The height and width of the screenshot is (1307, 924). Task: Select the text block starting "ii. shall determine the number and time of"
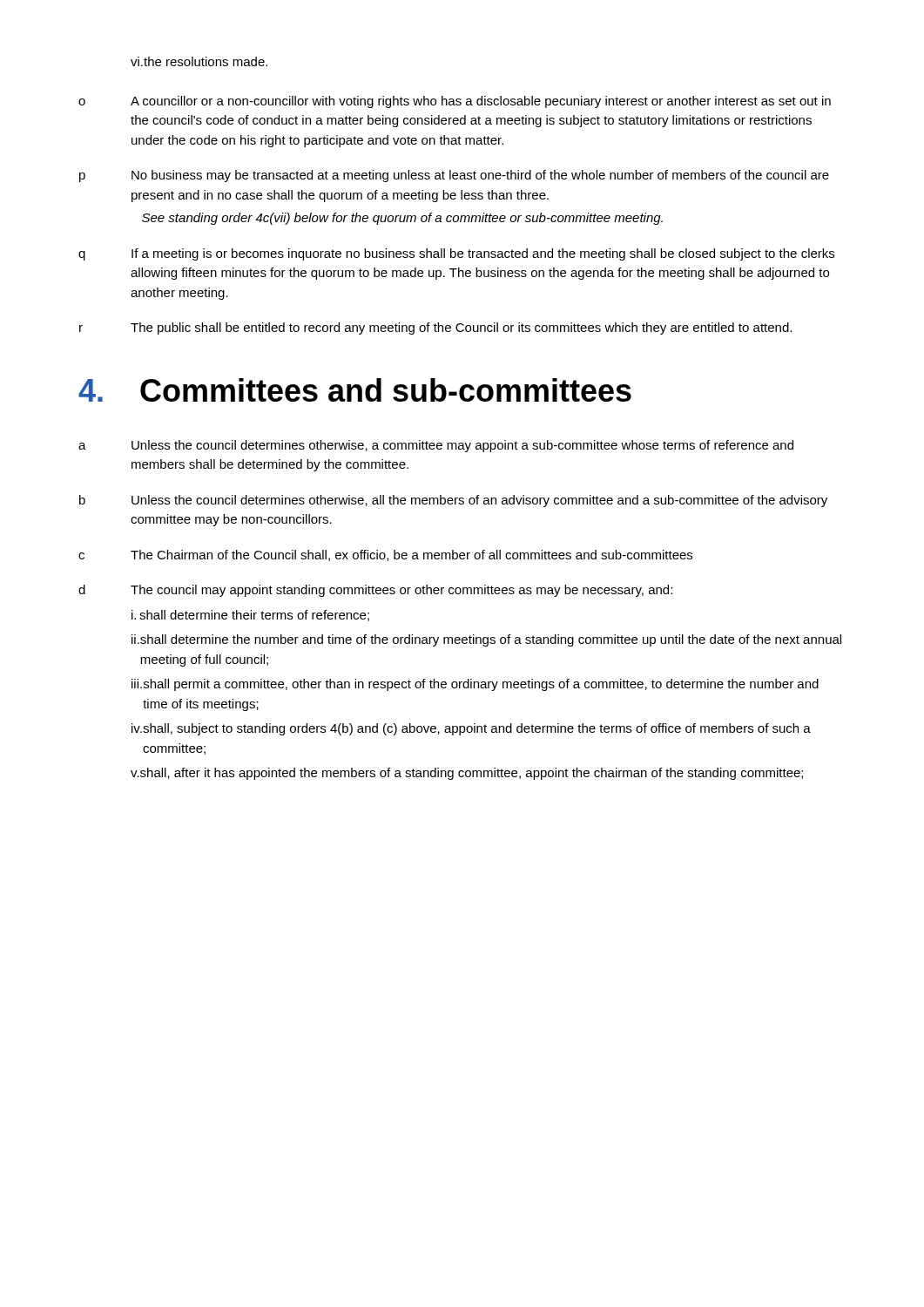[462, 650]
